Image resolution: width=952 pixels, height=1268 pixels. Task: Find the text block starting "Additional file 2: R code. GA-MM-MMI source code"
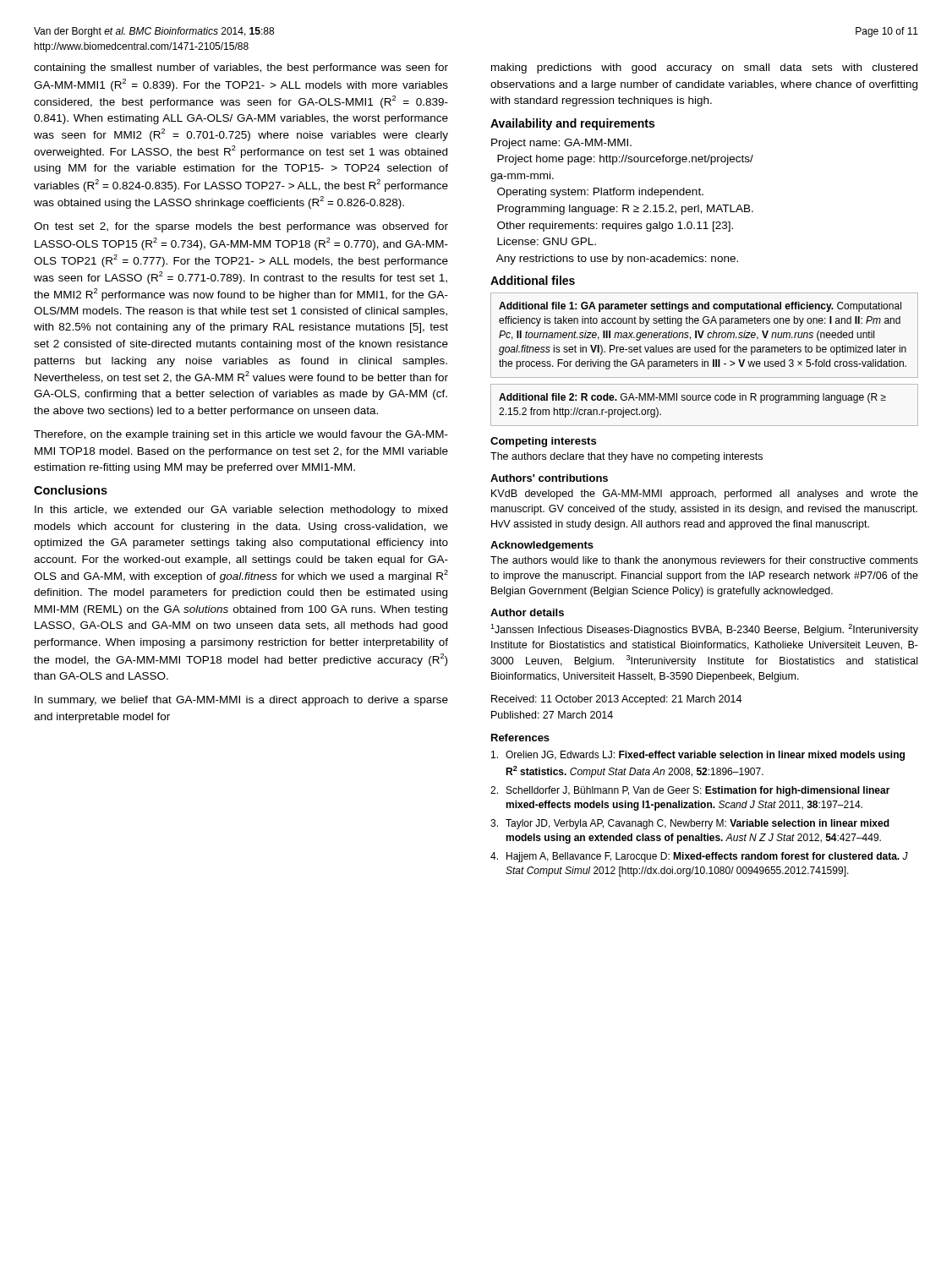coord(692,405)
